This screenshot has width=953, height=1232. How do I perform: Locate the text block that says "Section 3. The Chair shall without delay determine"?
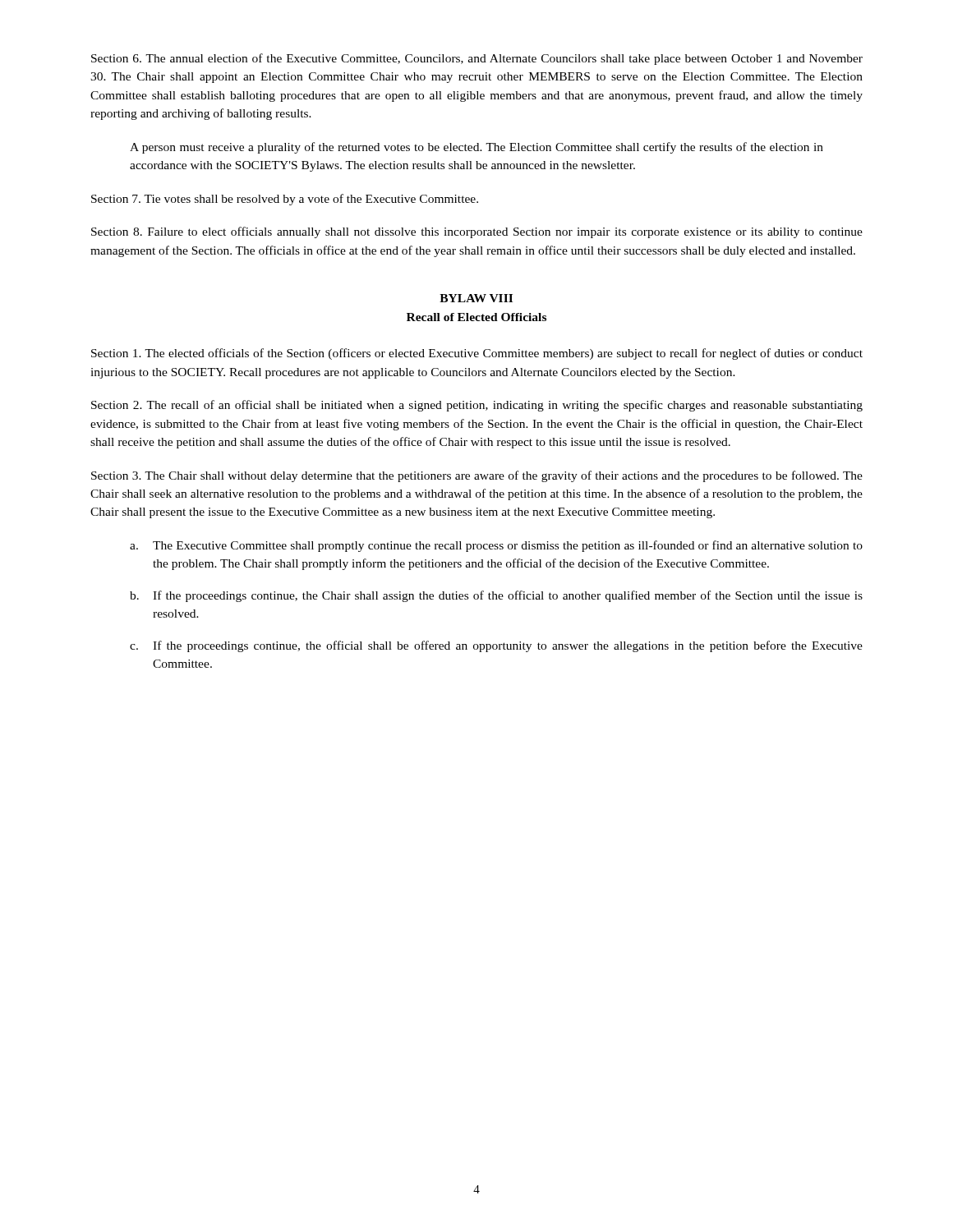click(x=476, y=493)
